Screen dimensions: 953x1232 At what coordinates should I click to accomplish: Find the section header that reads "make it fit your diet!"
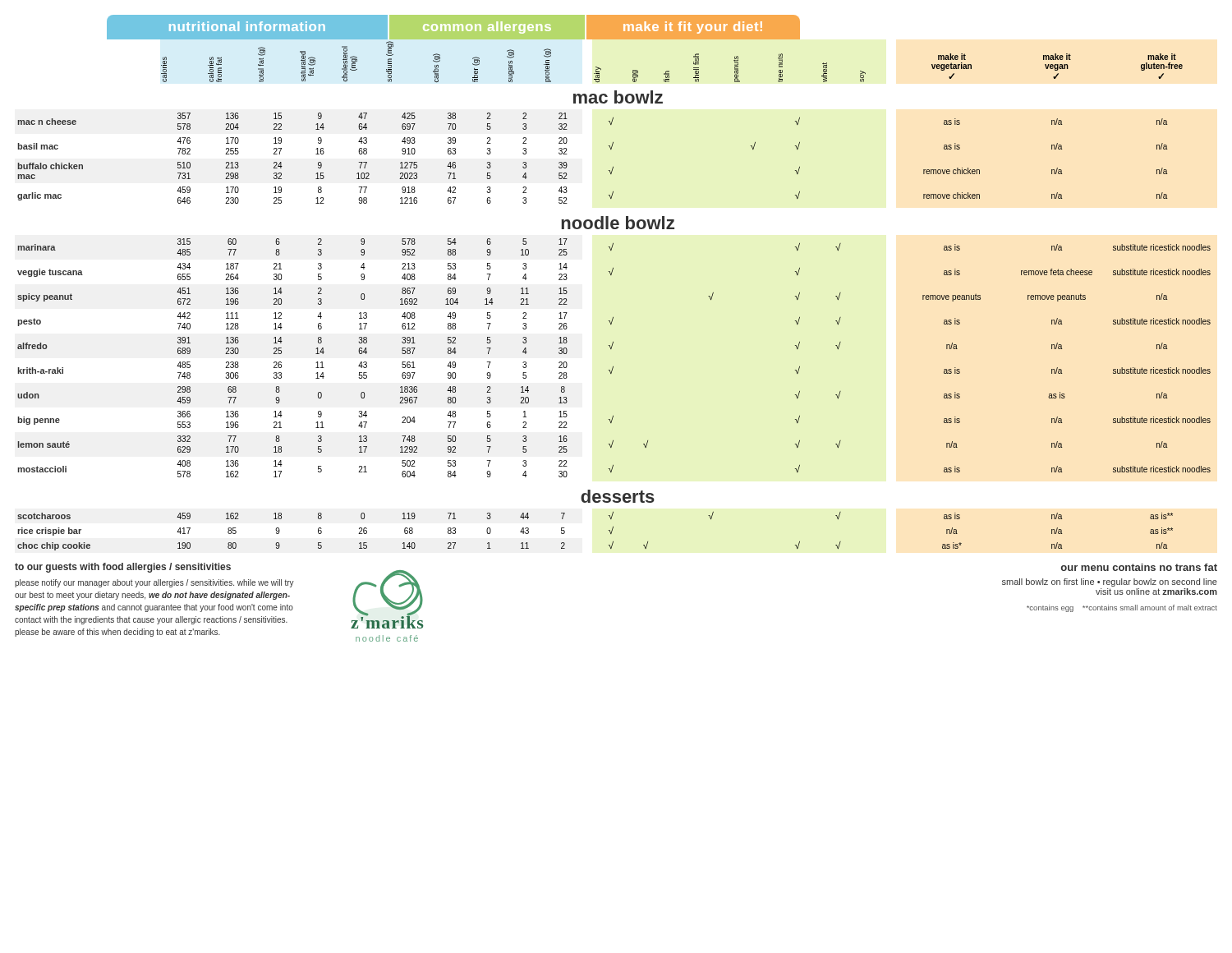693,27
